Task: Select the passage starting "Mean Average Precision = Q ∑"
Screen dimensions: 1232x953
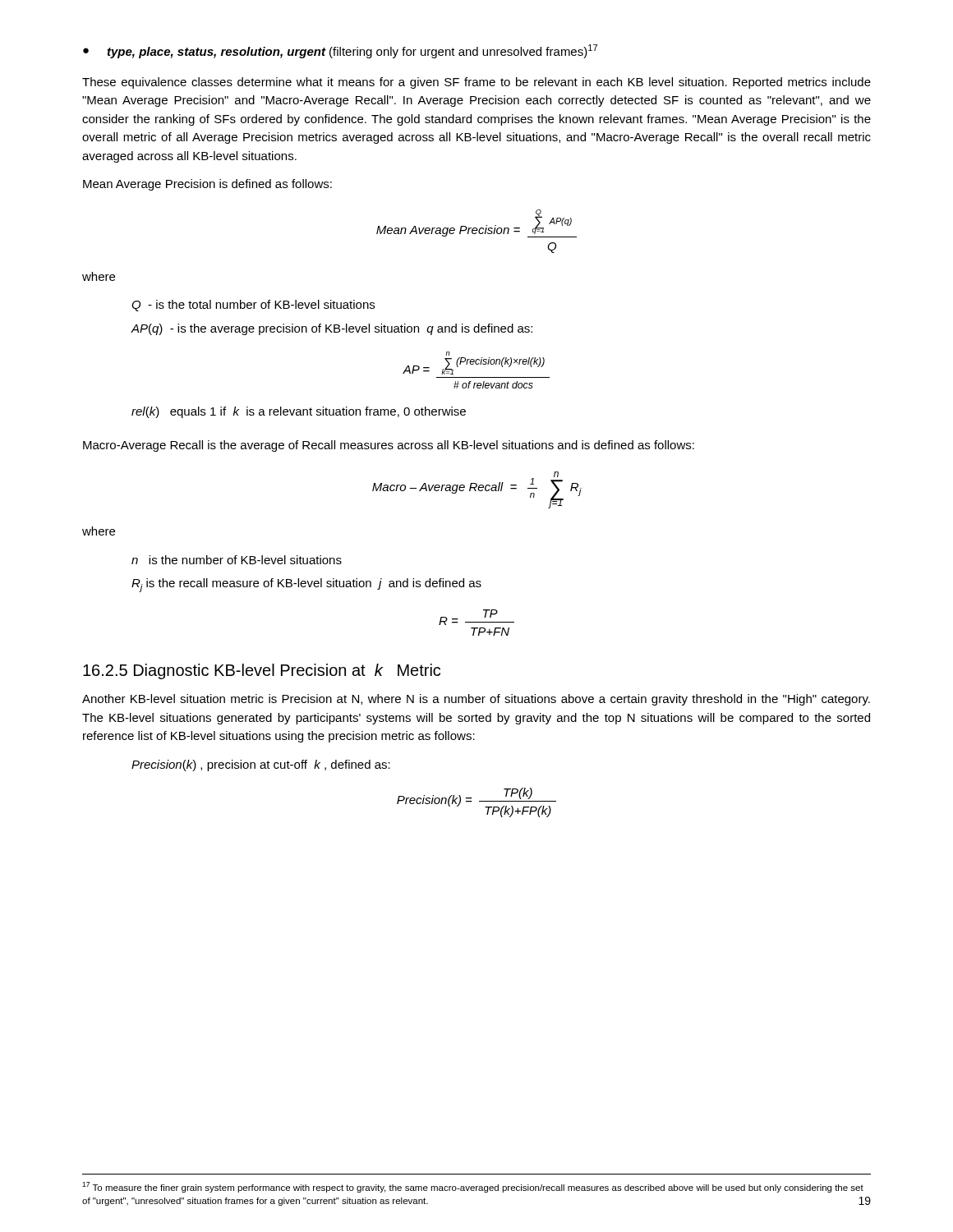Action: pyautogui.click(x=476, y=230)
